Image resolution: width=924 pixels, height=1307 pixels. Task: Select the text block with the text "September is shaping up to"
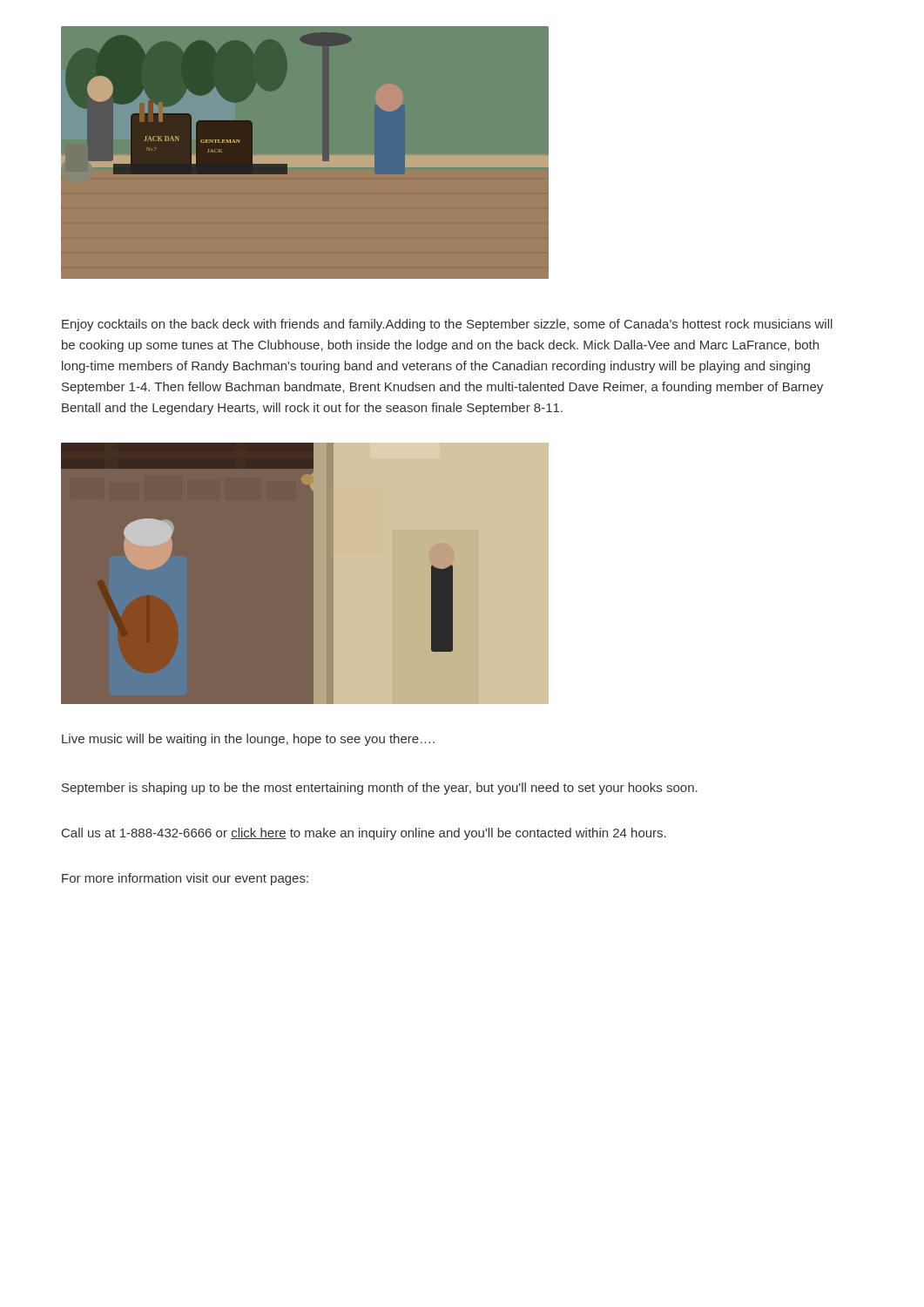tap(380, 787)
